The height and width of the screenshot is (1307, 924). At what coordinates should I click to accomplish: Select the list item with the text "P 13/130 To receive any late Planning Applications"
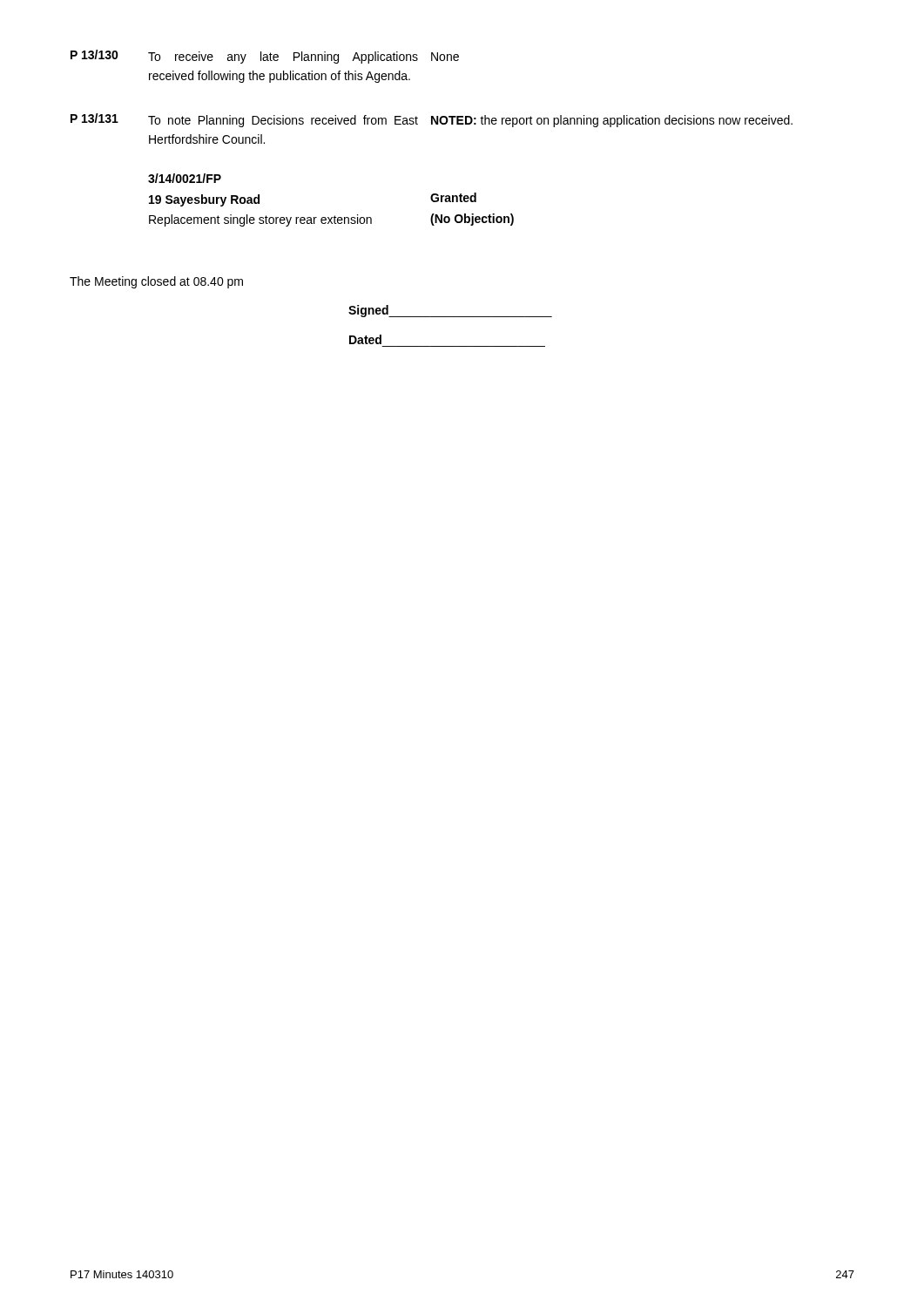(x=462, y=67)
